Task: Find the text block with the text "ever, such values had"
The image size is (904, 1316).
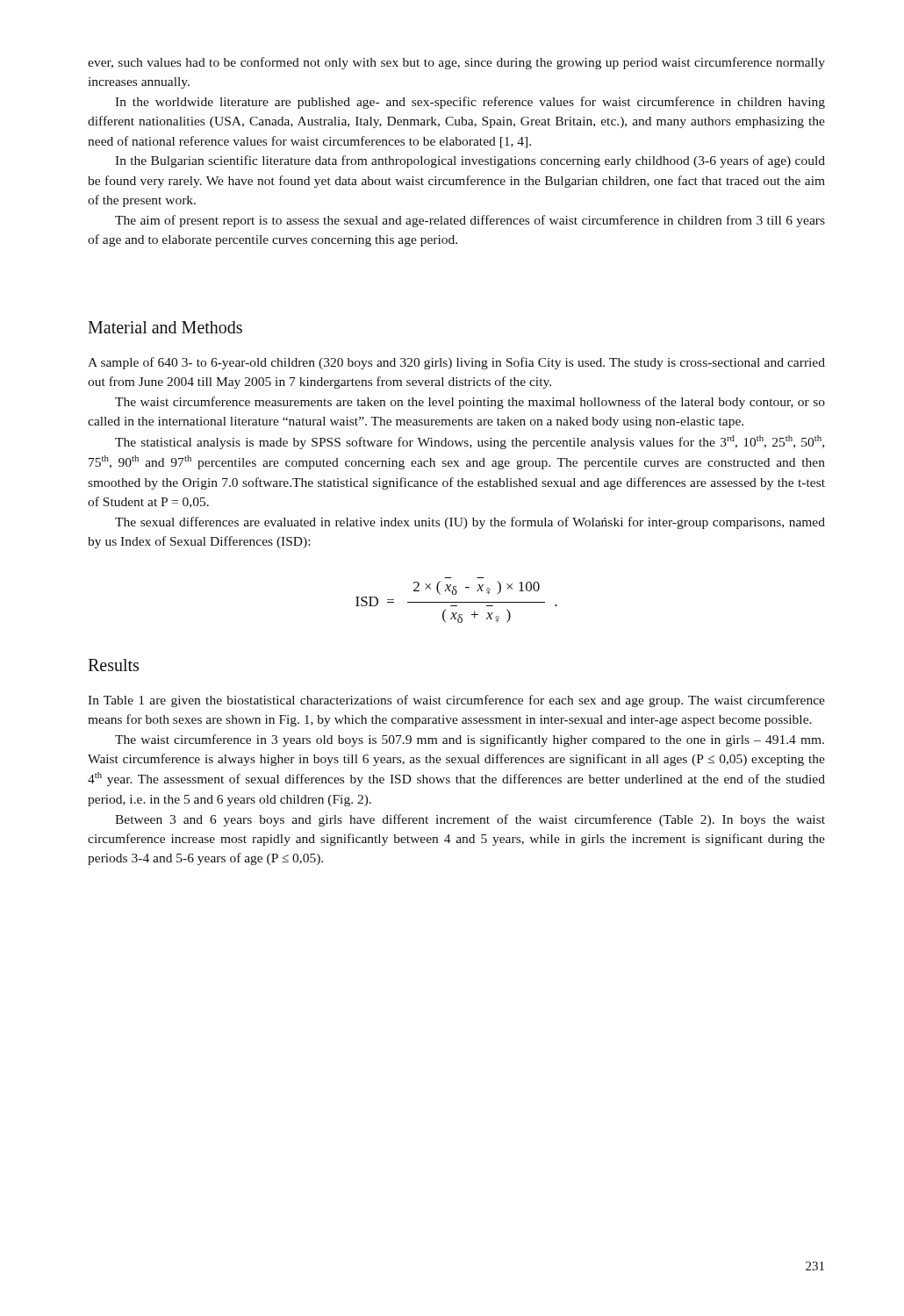Action: click(456, 72)
